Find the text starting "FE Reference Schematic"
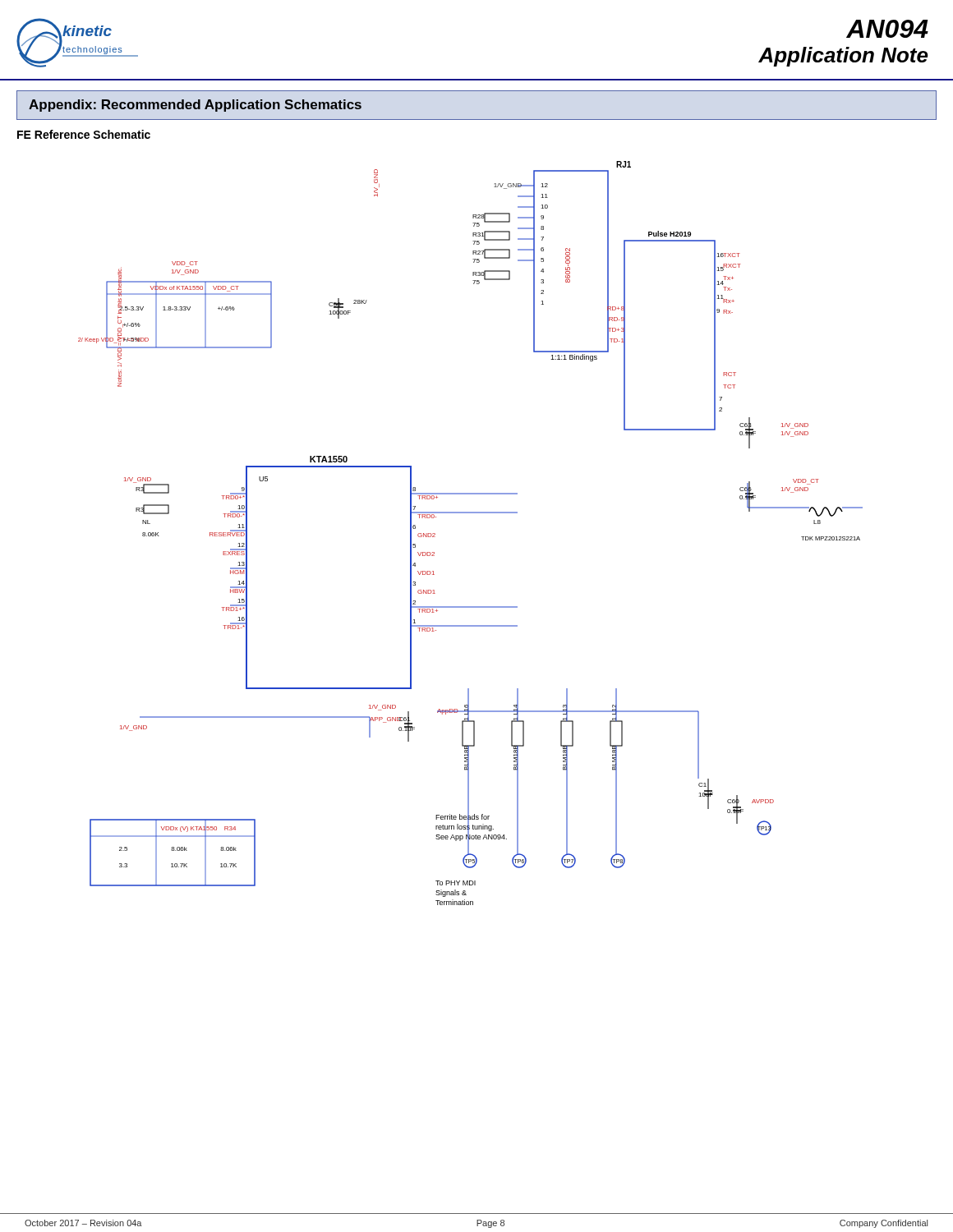Screen dimensions: 1232x953 pos(84,135)
